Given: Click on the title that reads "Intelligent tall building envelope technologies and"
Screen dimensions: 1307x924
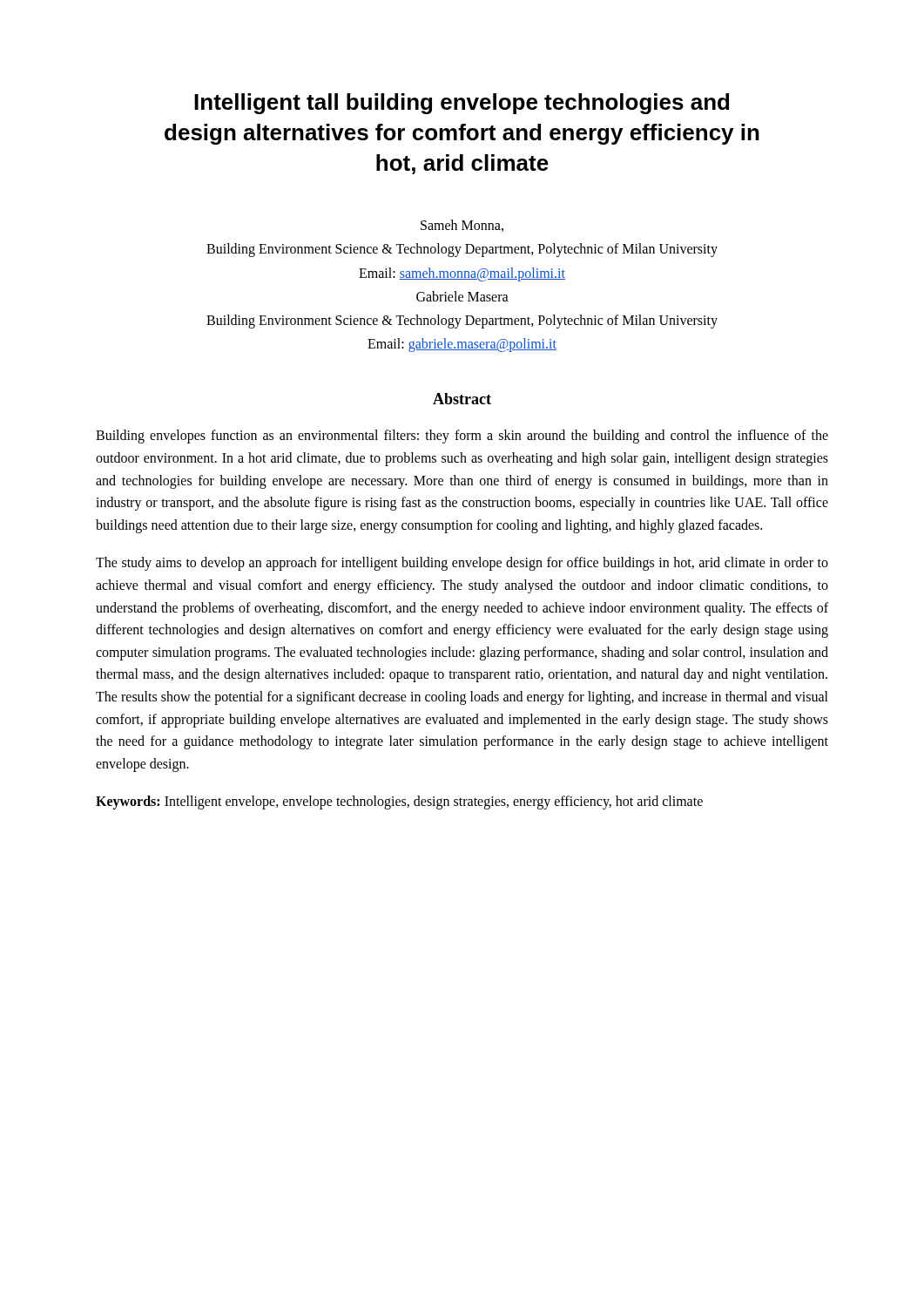Looking at the screenshot, I should click(462, 133).
